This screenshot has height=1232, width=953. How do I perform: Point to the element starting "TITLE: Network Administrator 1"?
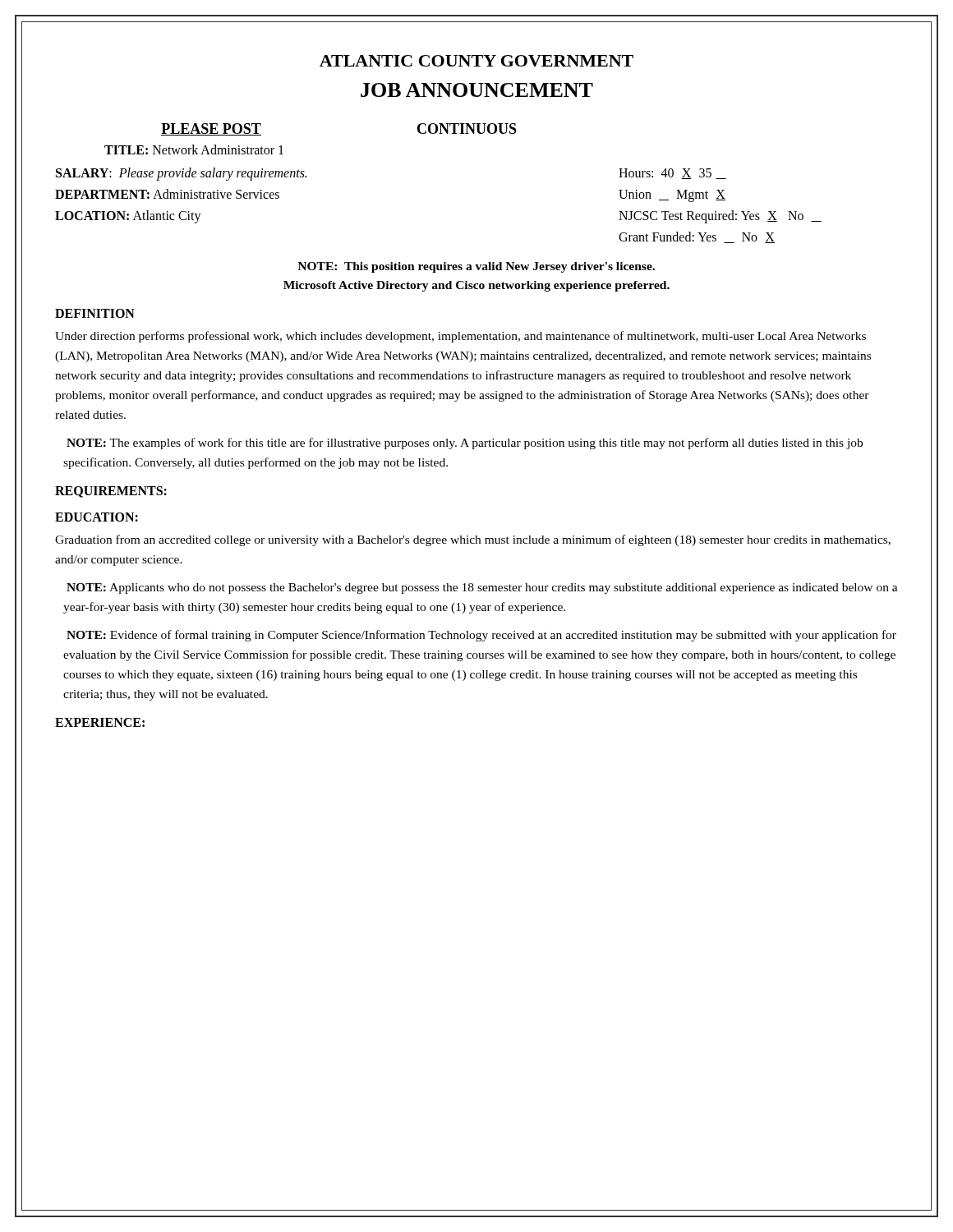click(x=194, y=150)
